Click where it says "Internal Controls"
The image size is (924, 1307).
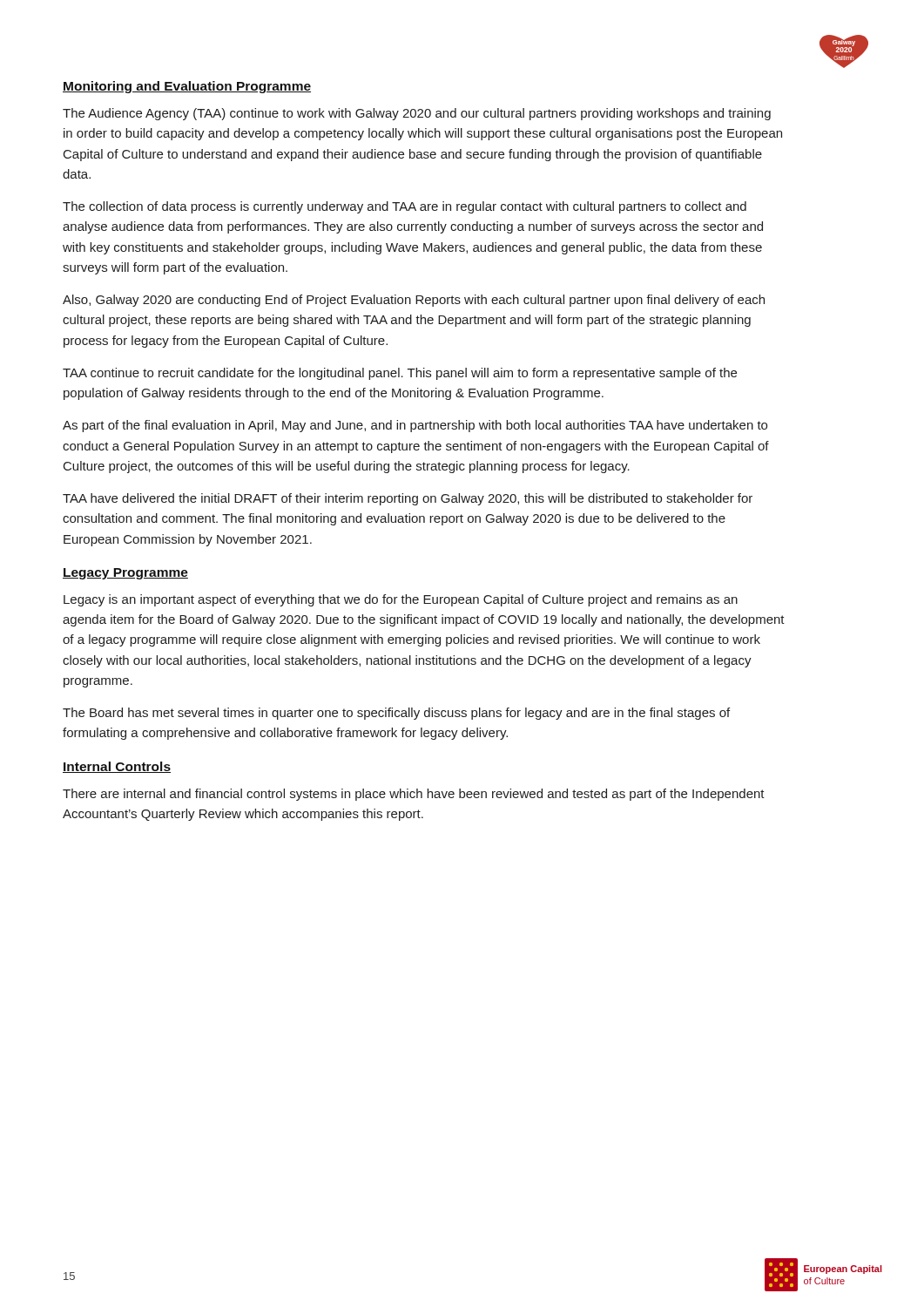pyautogui.click(x=117, y=766)
